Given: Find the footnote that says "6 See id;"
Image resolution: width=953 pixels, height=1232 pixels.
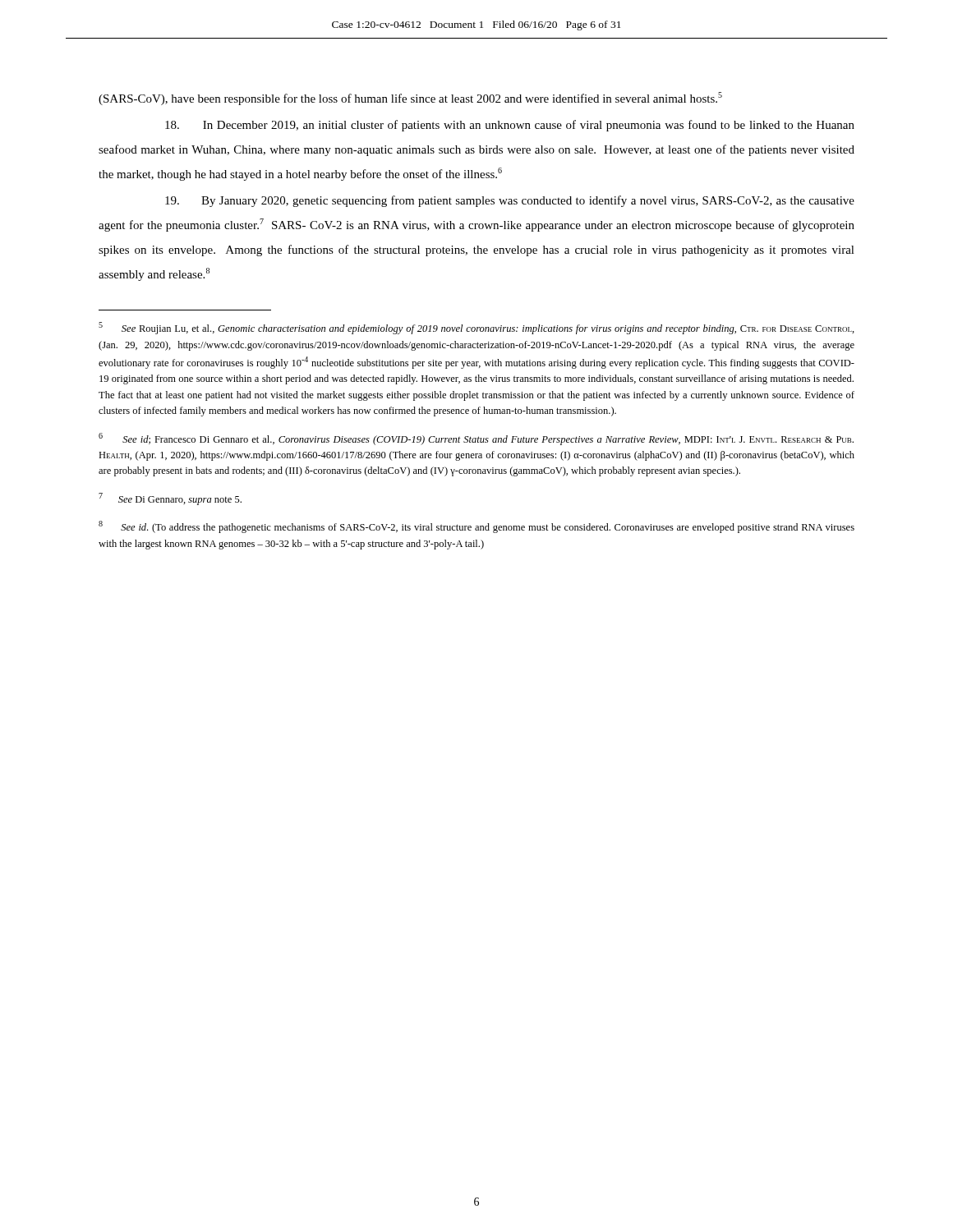Looking at the screenshot, I should pos(476,454).
